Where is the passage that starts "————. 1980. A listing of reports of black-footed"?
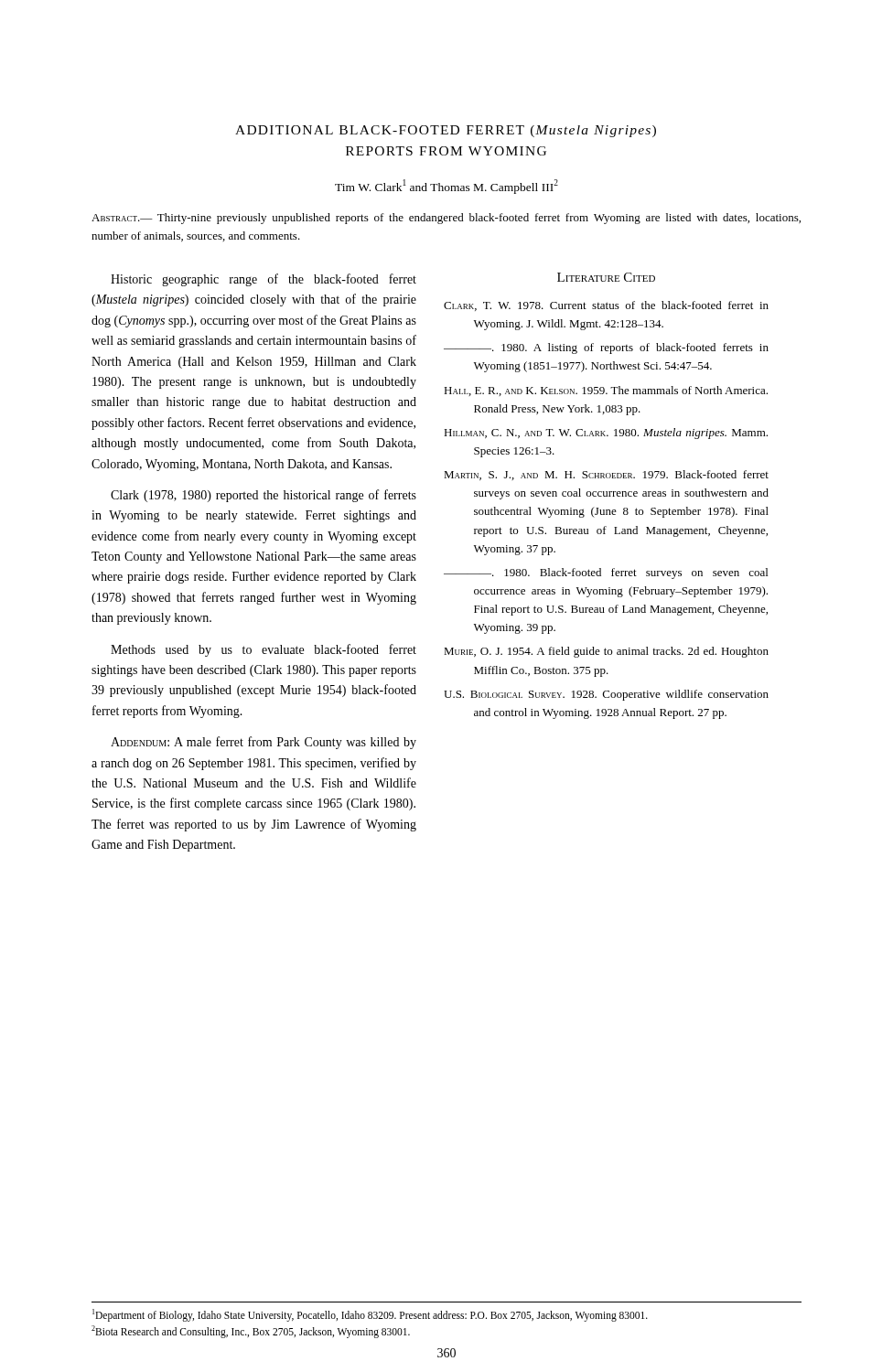The image size is (893, 1372). click(x=606, y=357)
